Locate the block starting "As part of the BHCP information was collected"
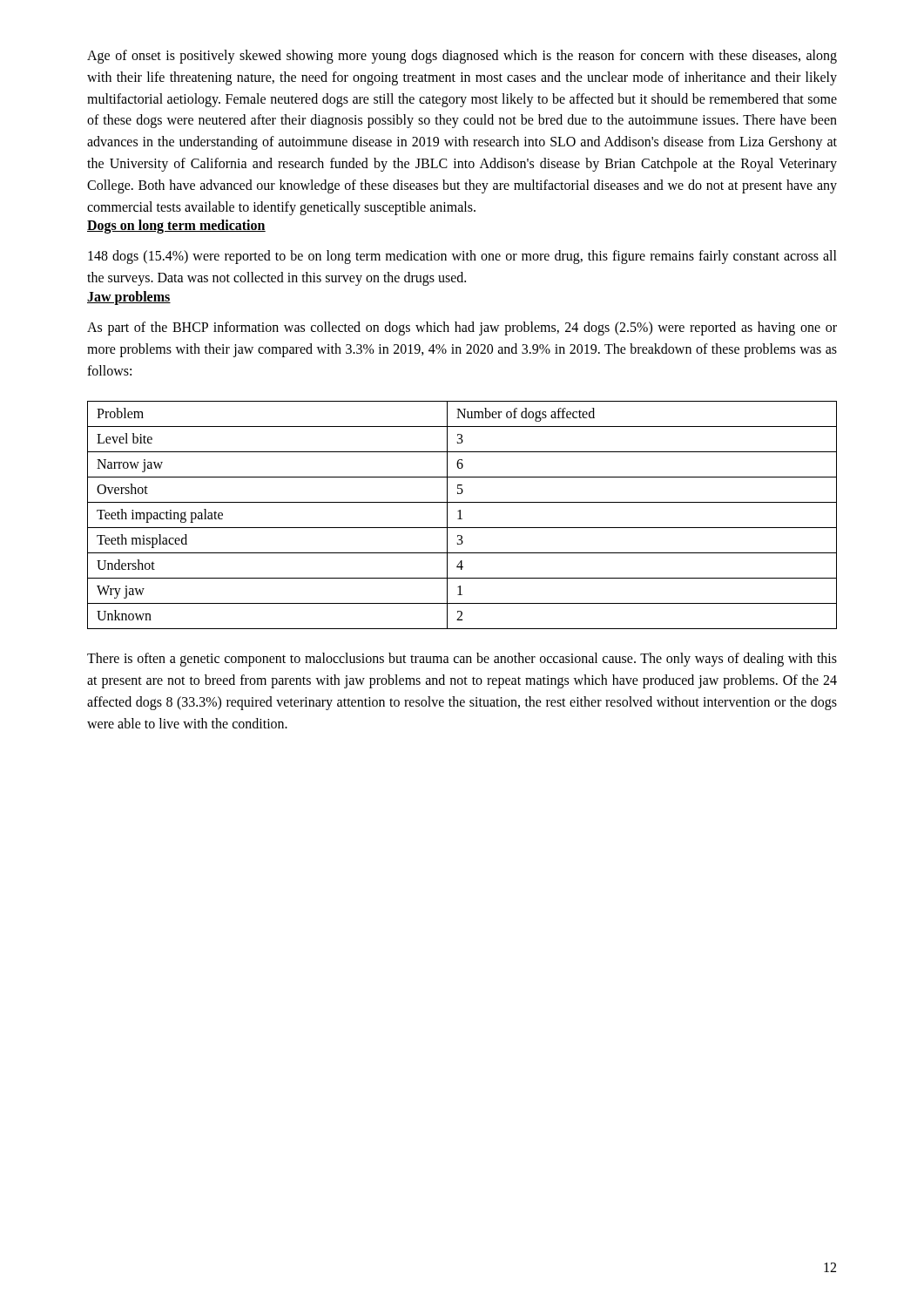This screenshot has height=1307, width=924. pos(462,349)
